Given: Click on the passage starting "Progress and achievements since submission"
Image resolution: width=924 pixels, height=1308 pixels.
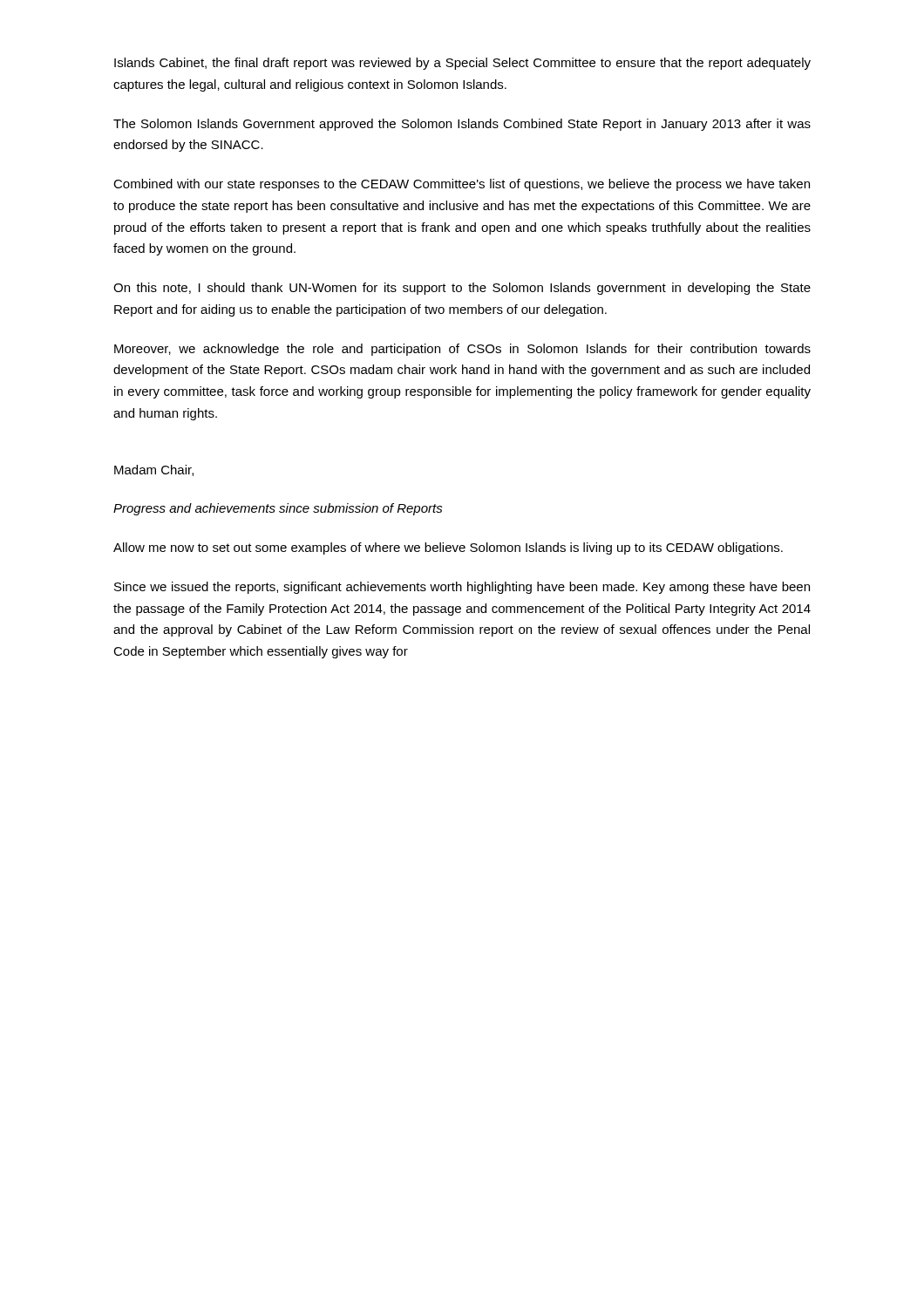Looking at the screenshot, I should 278,508.
